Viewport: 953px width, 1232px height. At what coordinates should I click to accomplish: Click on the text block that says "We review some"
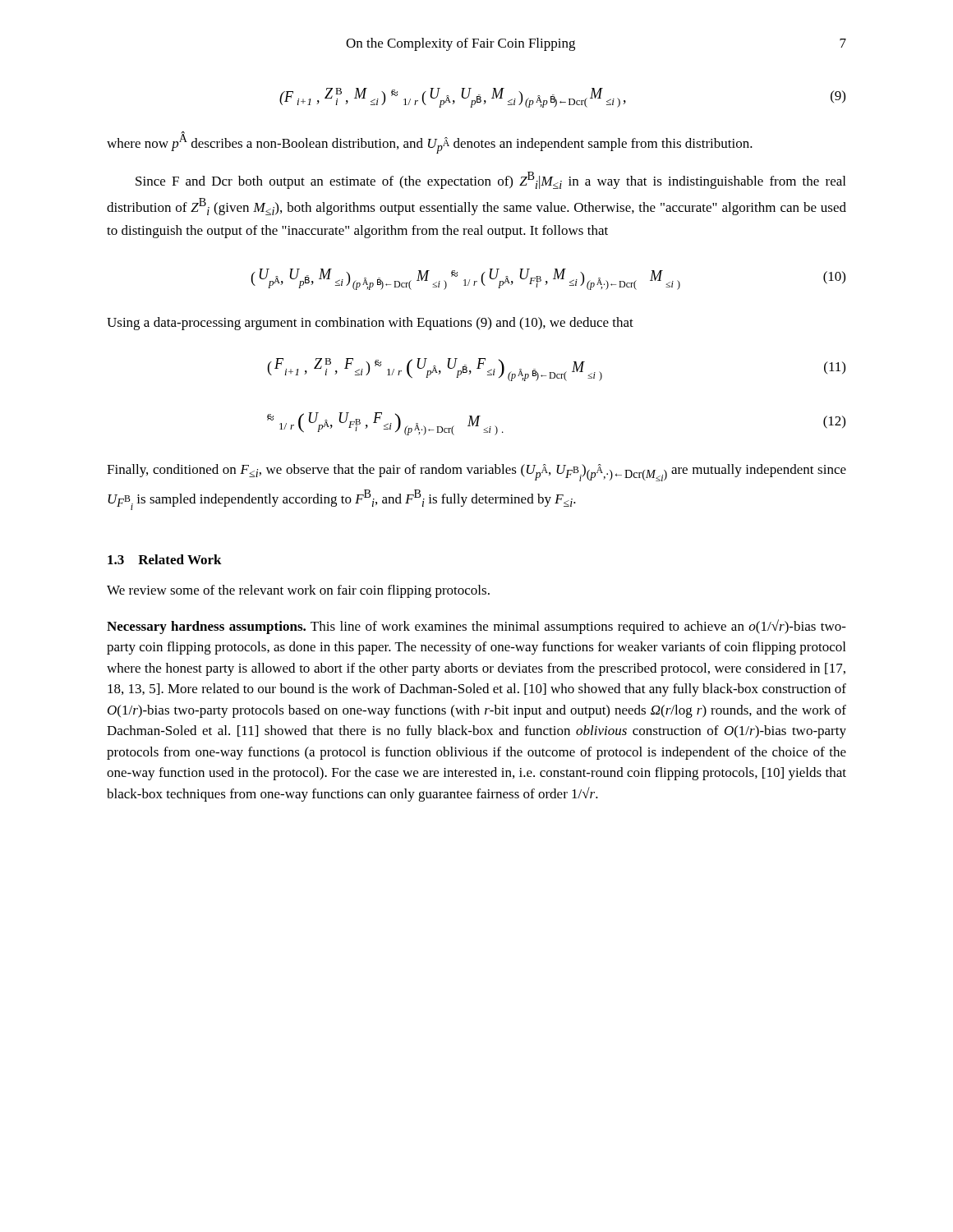tap(299, 590)
